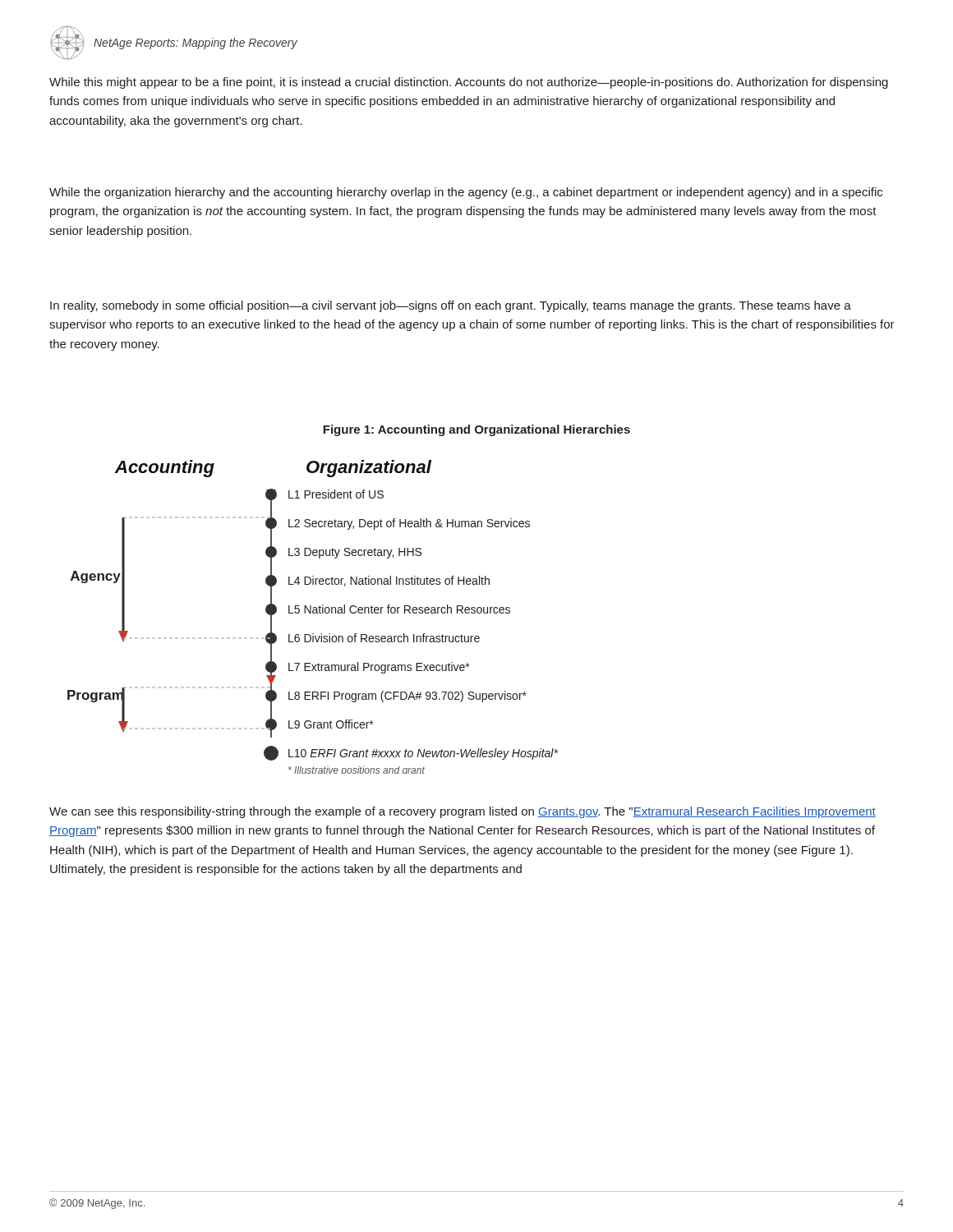Find the region starting "While the organization hierarchy and the"
953x1232 pixels.
pyautogui.click(x=466, y=211)
